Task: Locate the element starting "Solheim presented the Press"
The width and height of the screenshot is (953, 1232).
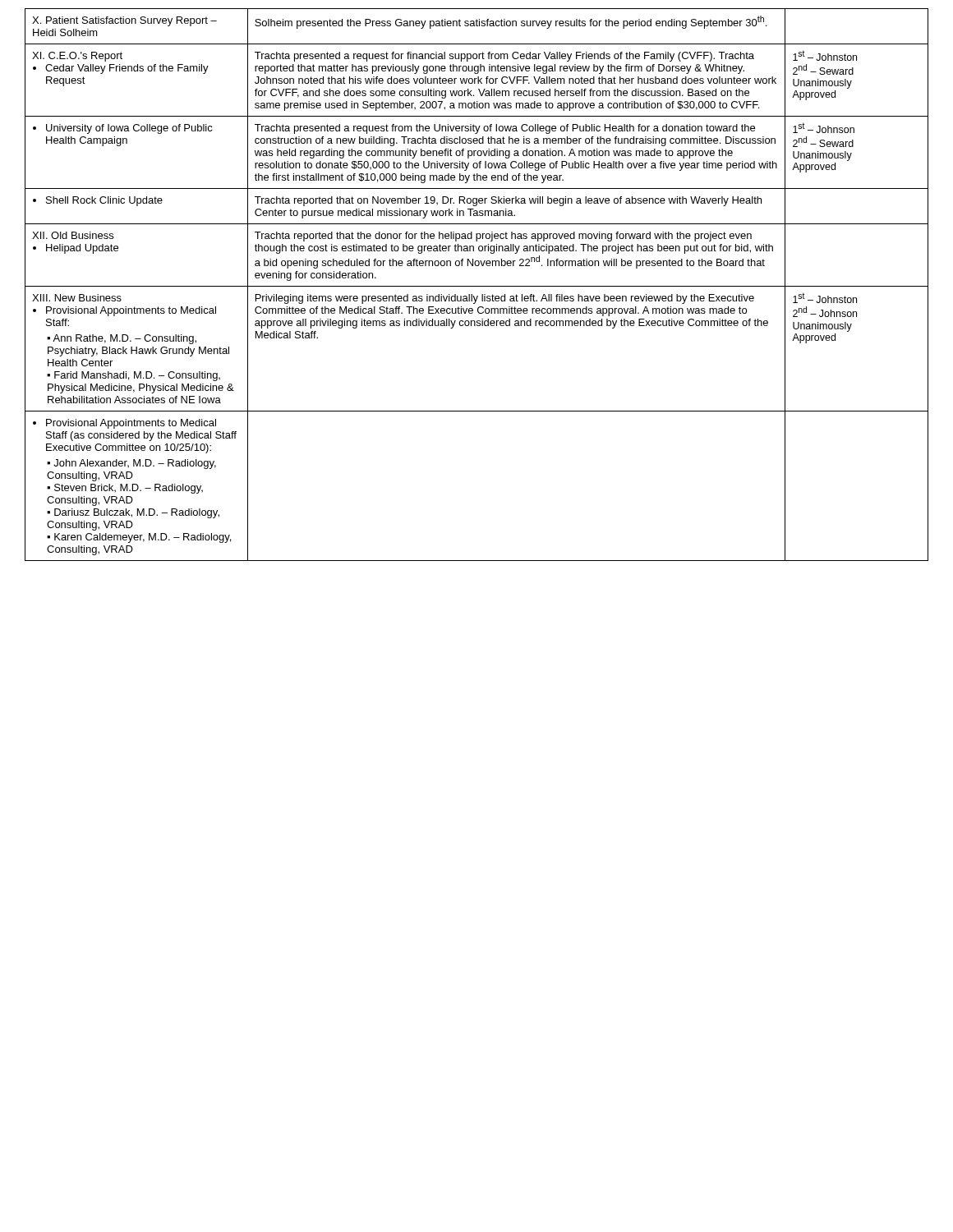Action: 511,21
